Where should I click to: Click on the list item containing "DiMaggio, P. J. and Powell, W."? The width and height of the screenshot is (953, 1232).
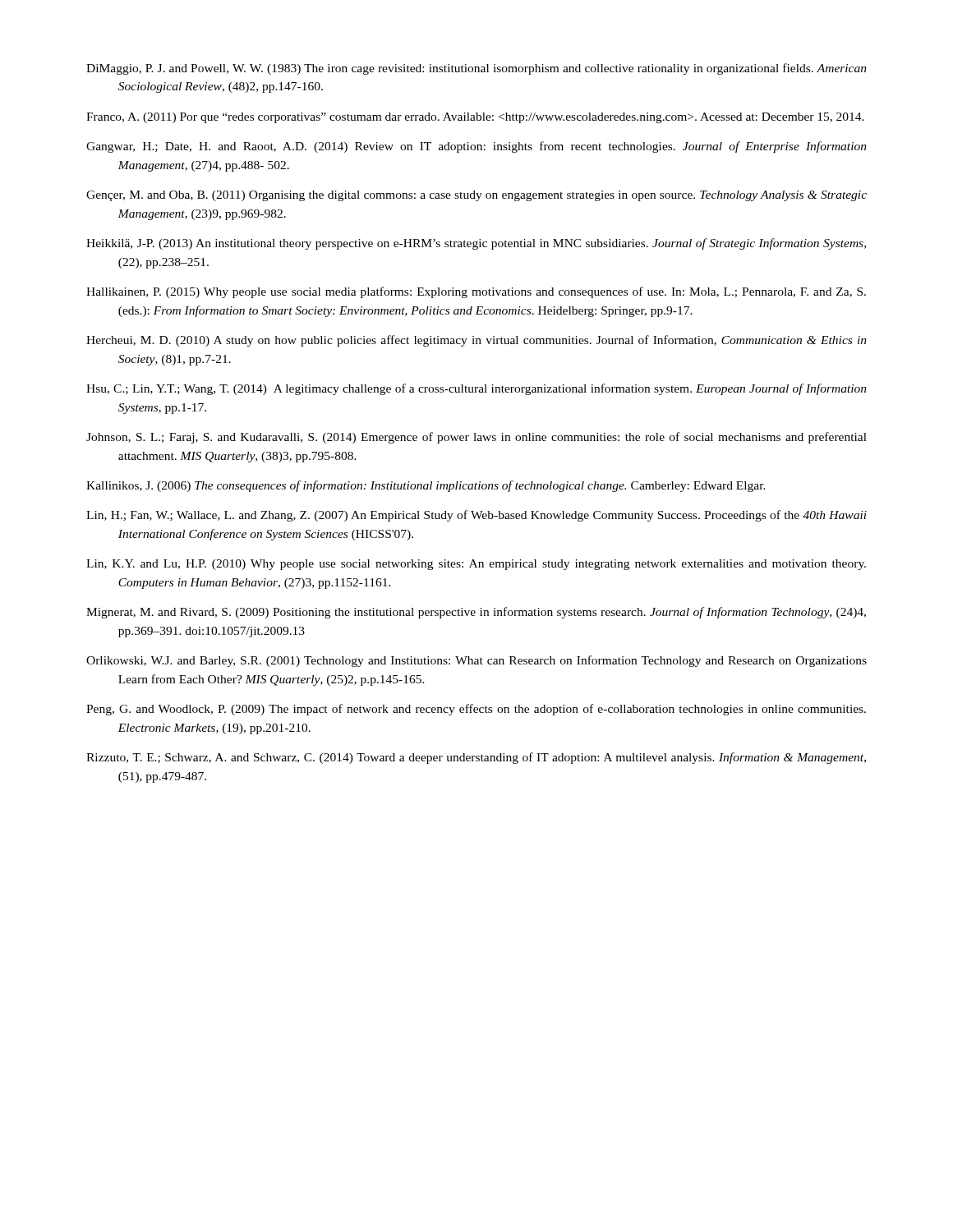pyautogui.click(x=476, y=77)
